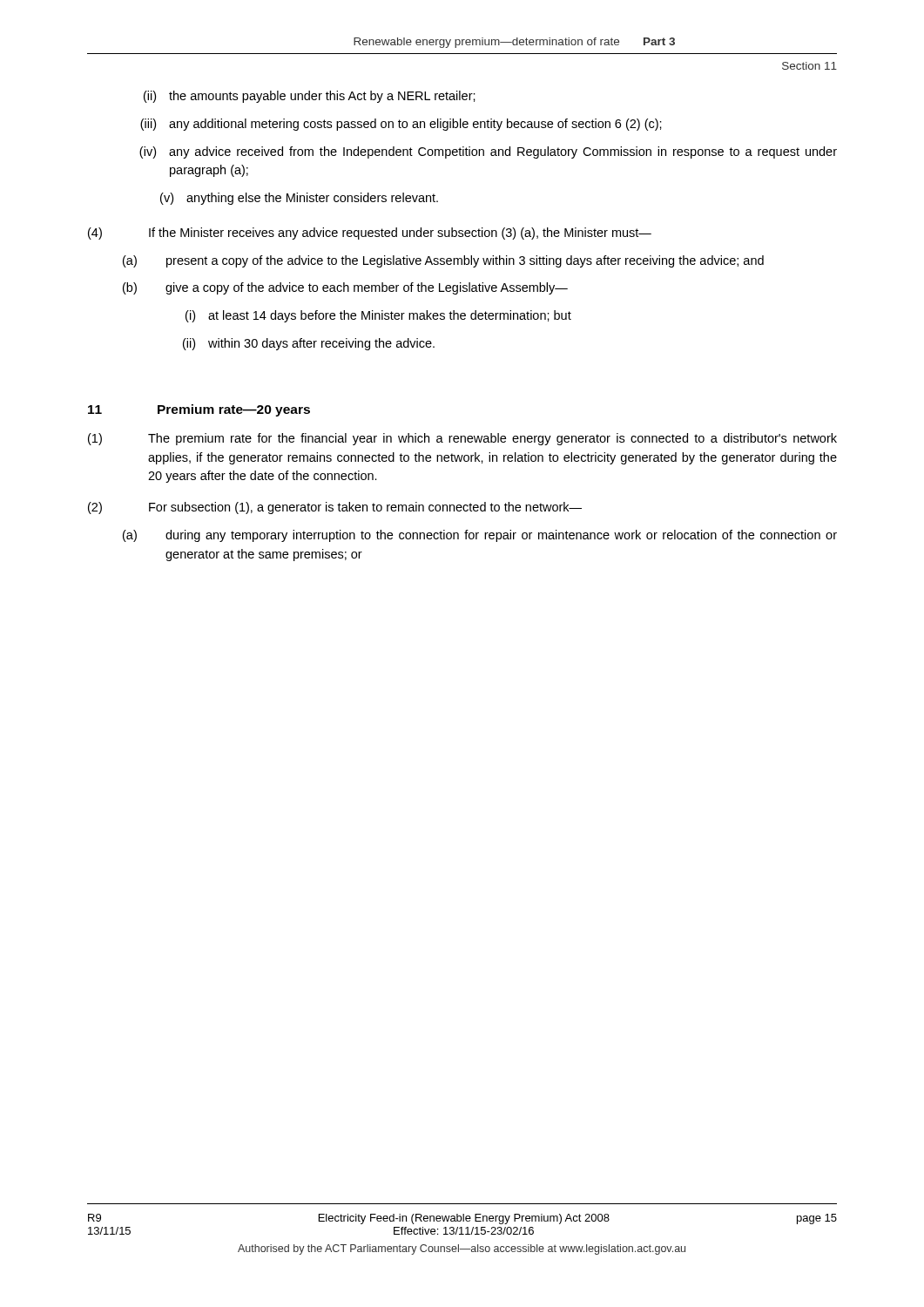
Task: Point to the block beginning "(1) The premium rate for the financial"
Action: (x=462, y=458)
